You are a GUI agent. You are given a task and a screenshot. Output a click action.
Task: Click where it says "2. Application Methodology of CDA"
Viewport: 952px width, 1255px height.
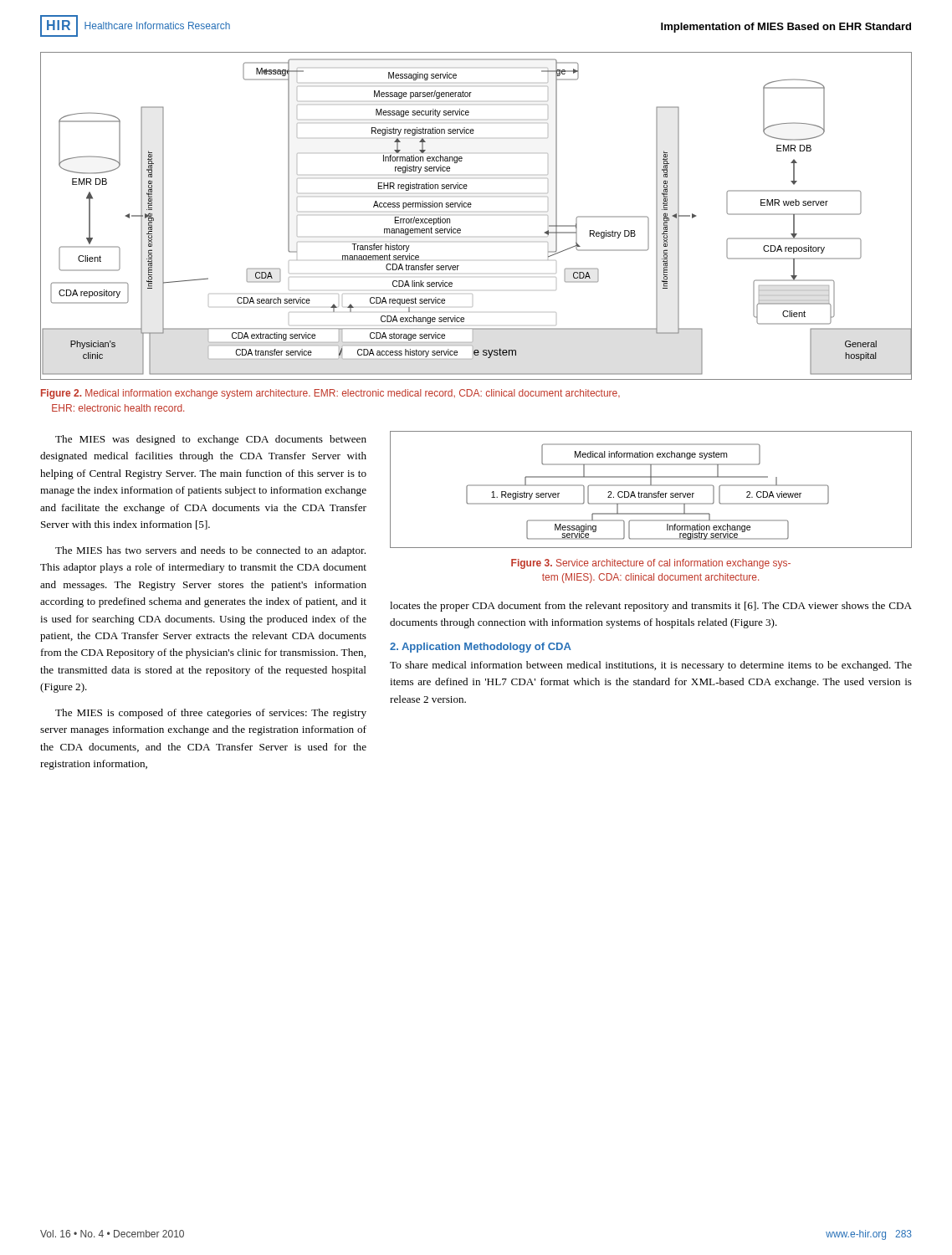(x=481, y=646)
